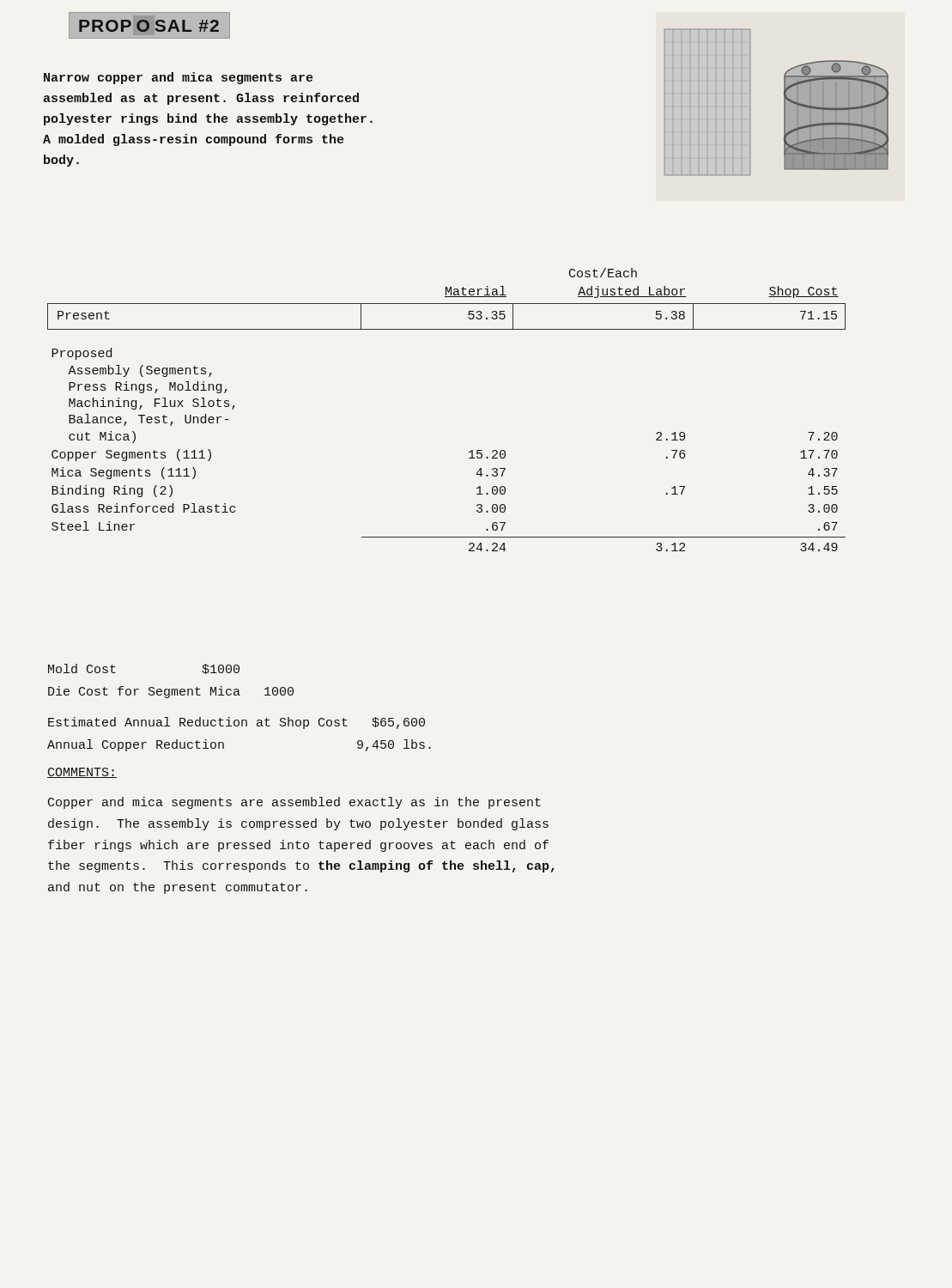
Task: Select the table that reads "Assembly (Segments,"
Action: coord(446,413)
